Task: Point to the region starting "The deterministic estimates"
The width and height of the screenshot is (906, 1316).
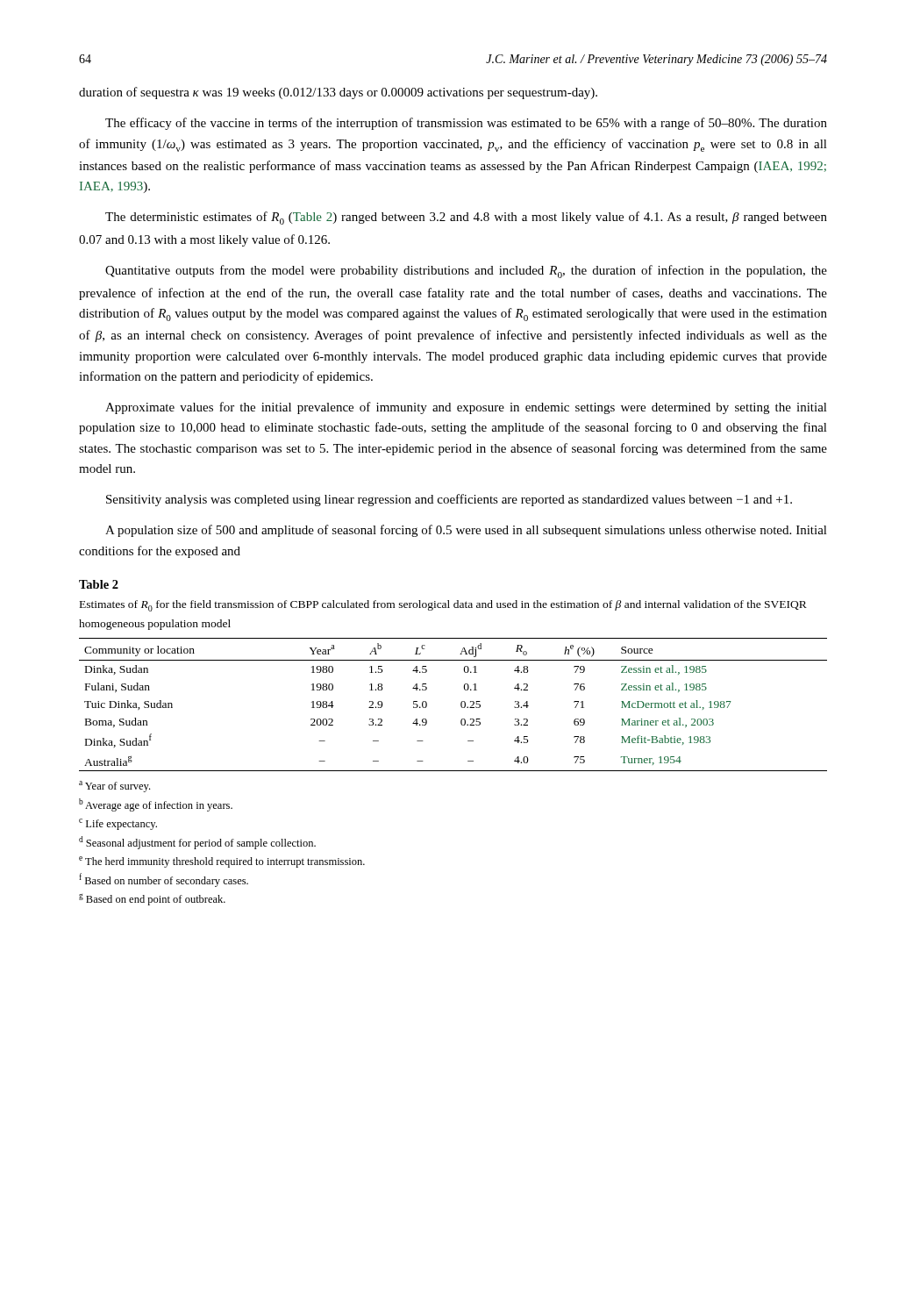Action: coord(453,229)
